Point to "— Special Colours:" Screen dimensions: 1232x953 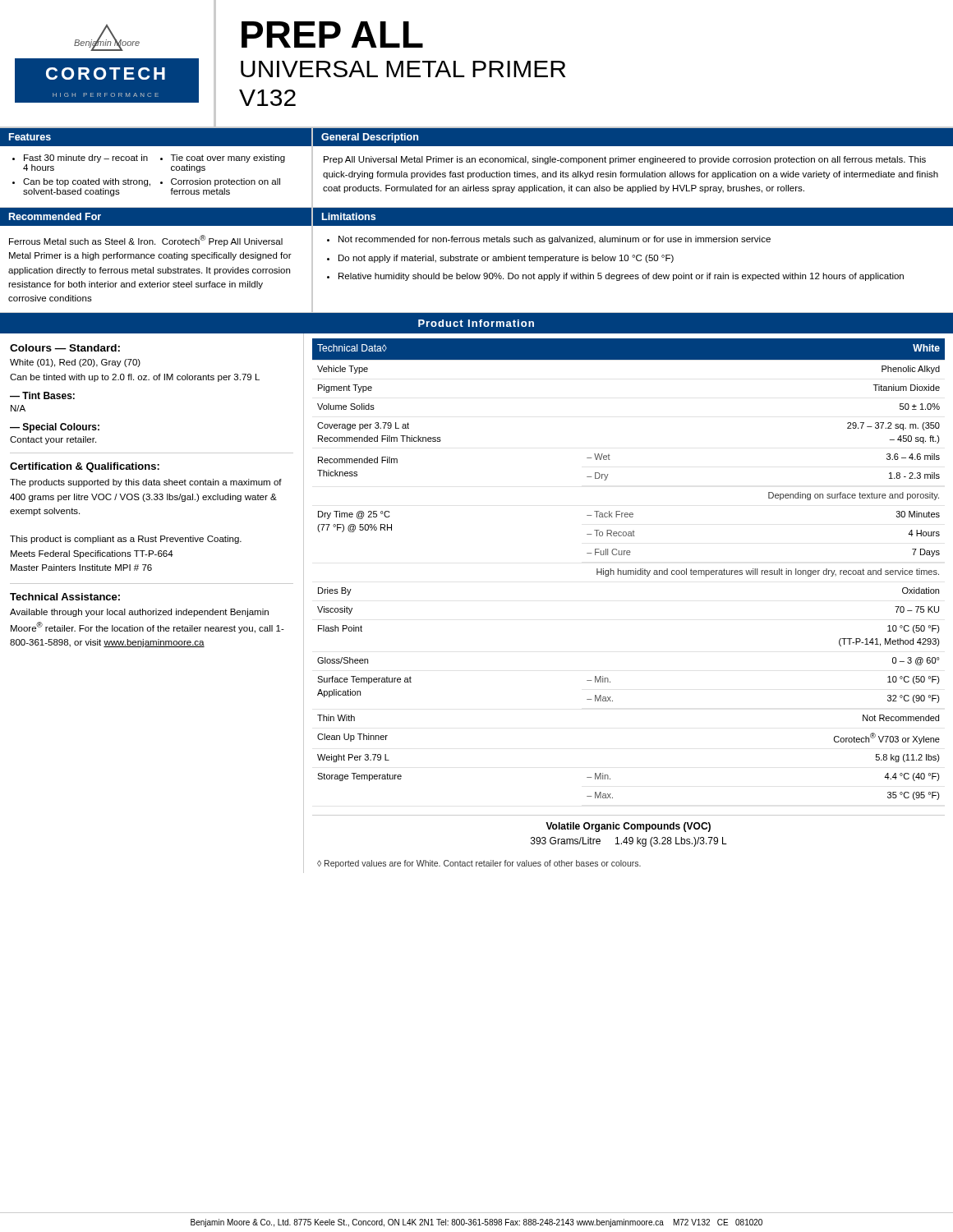[55, 427]
